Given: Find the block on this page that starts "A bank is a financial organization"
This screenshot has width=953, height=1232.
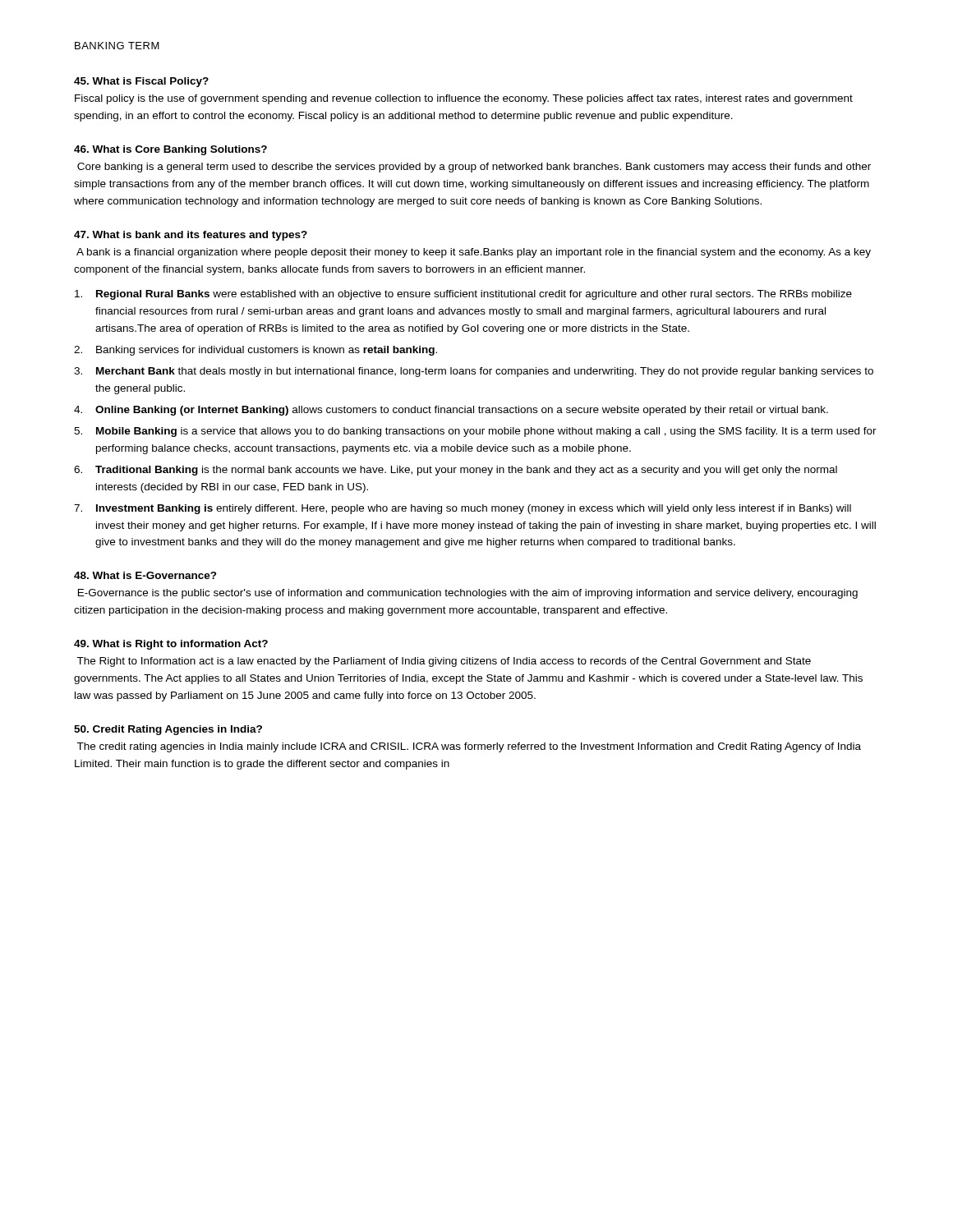Looking at the screenshot, I should 472,260.
